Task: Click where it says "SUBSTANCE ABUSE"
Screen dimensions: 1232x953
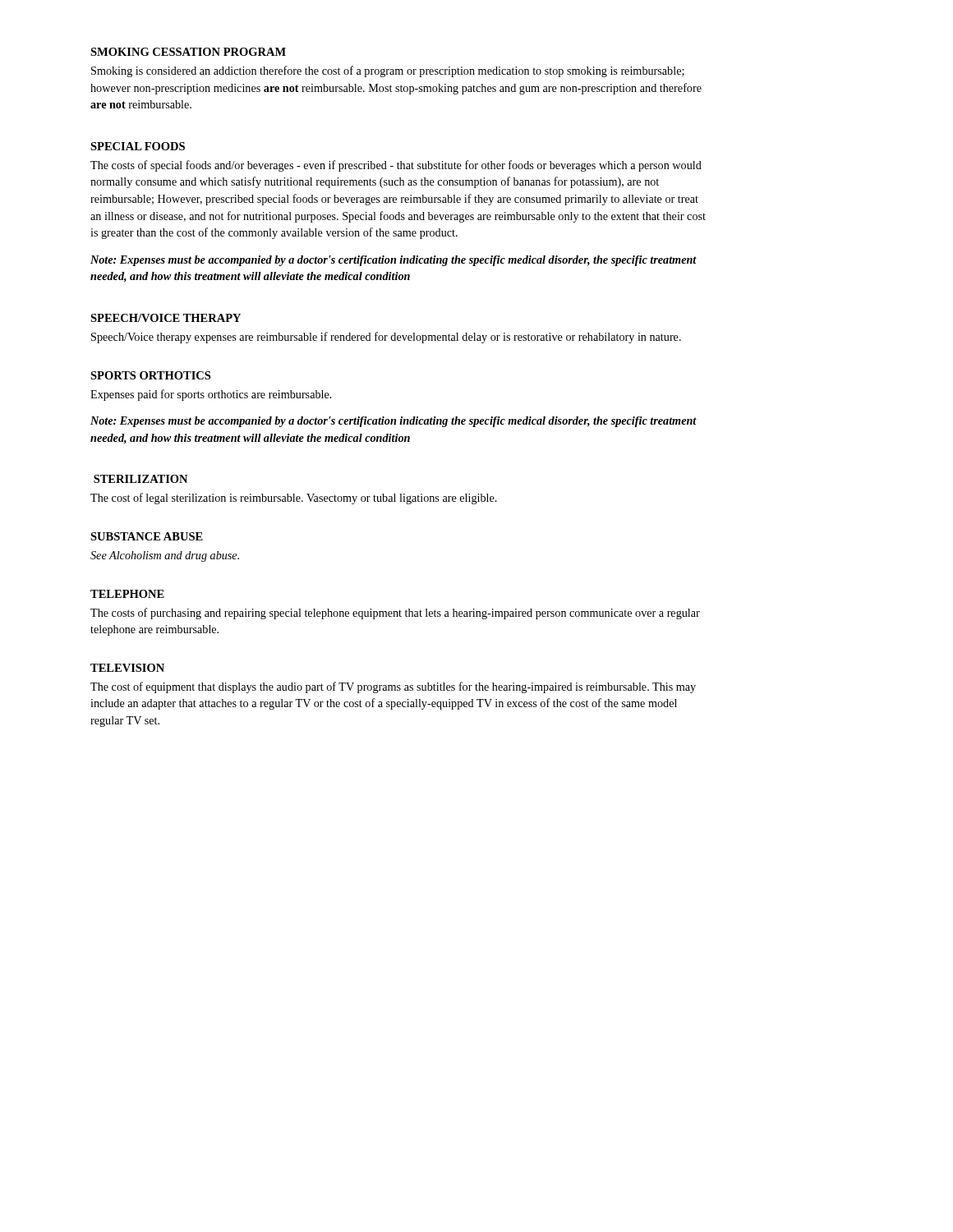Action: coord(147,536)
